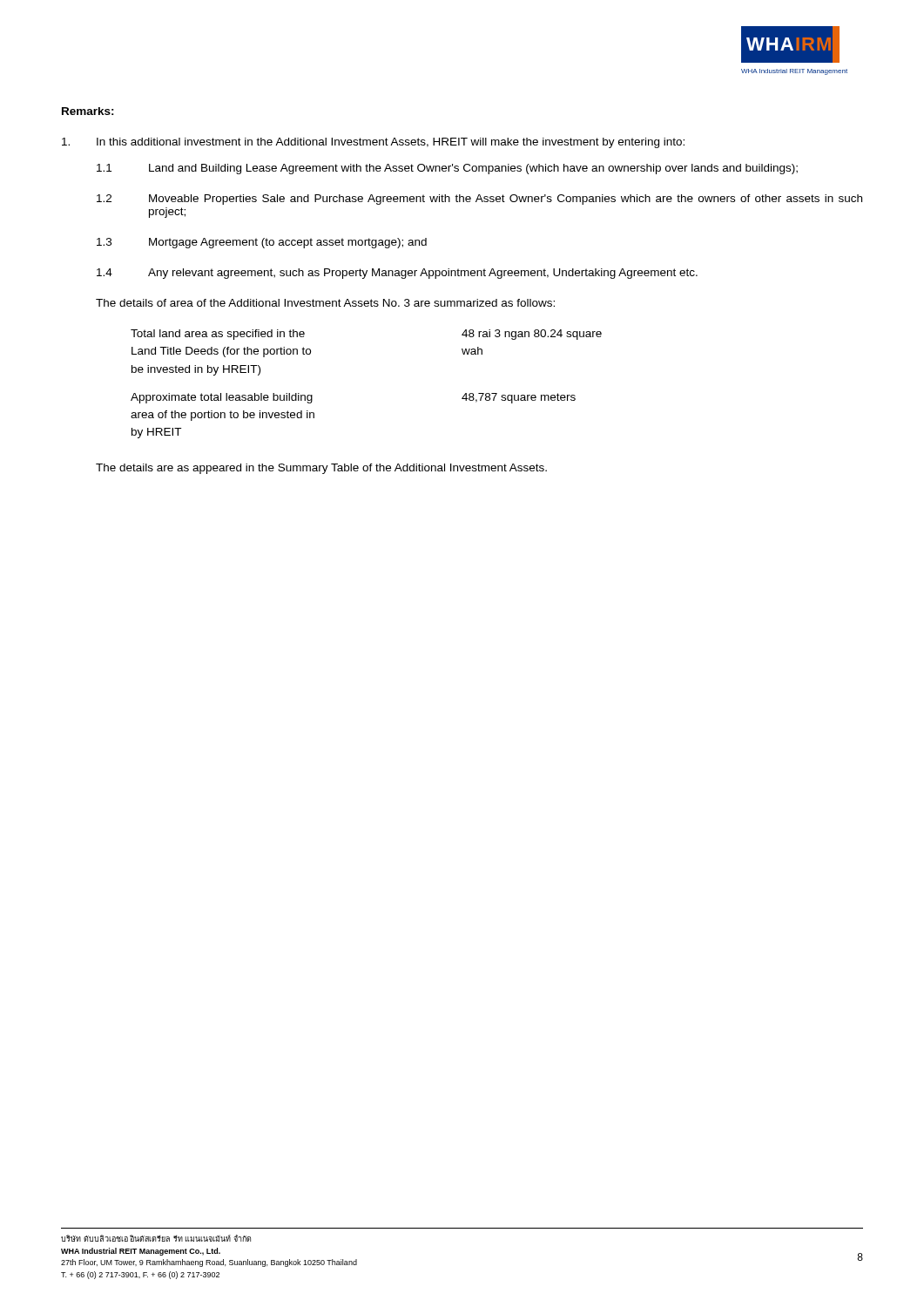
Task: Locate the list item that says "3 Mortgage Agreement"
Action: click(262, 243)
